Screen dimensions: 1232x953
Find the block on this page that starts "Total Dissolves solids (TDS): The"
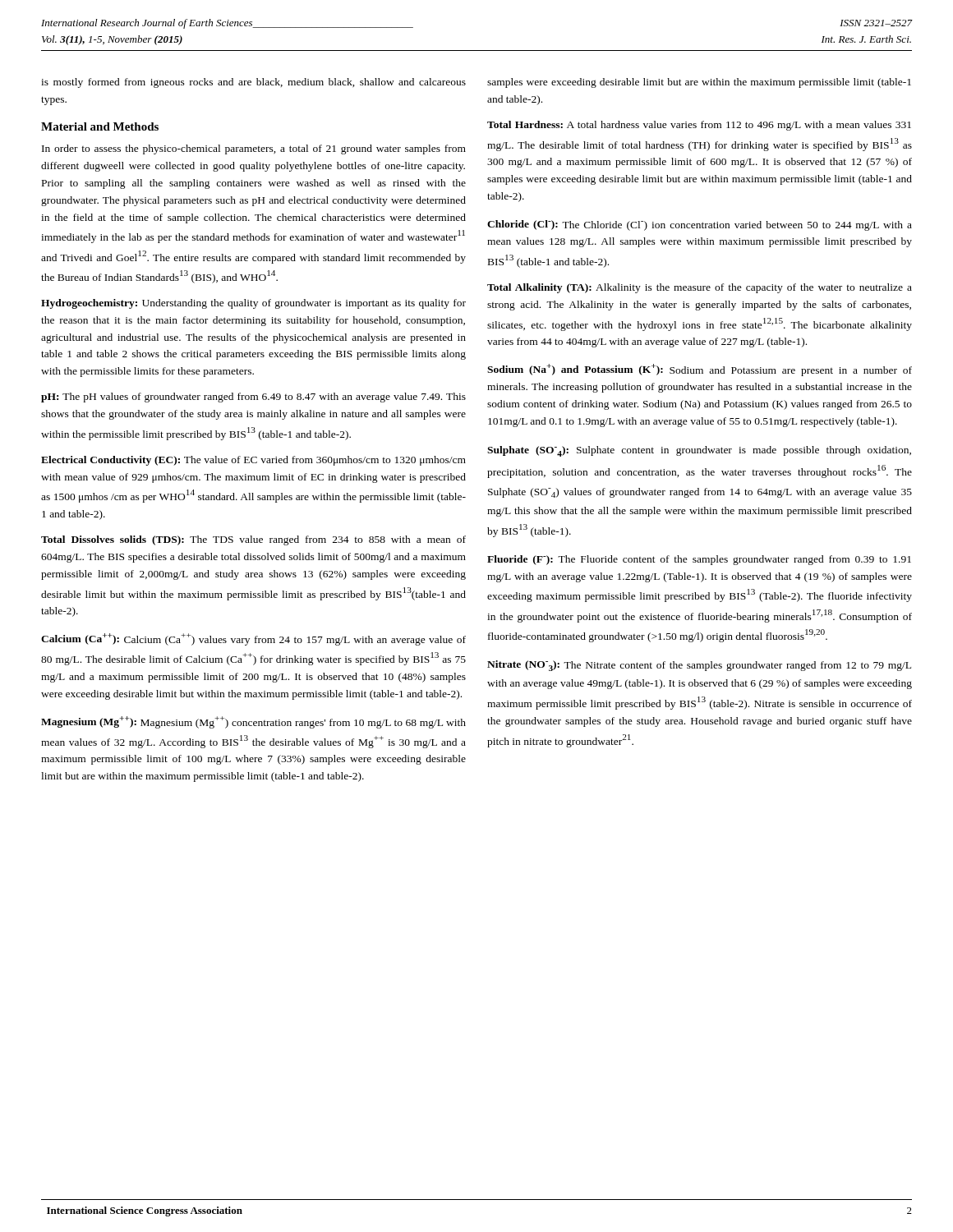click(253, 575)
